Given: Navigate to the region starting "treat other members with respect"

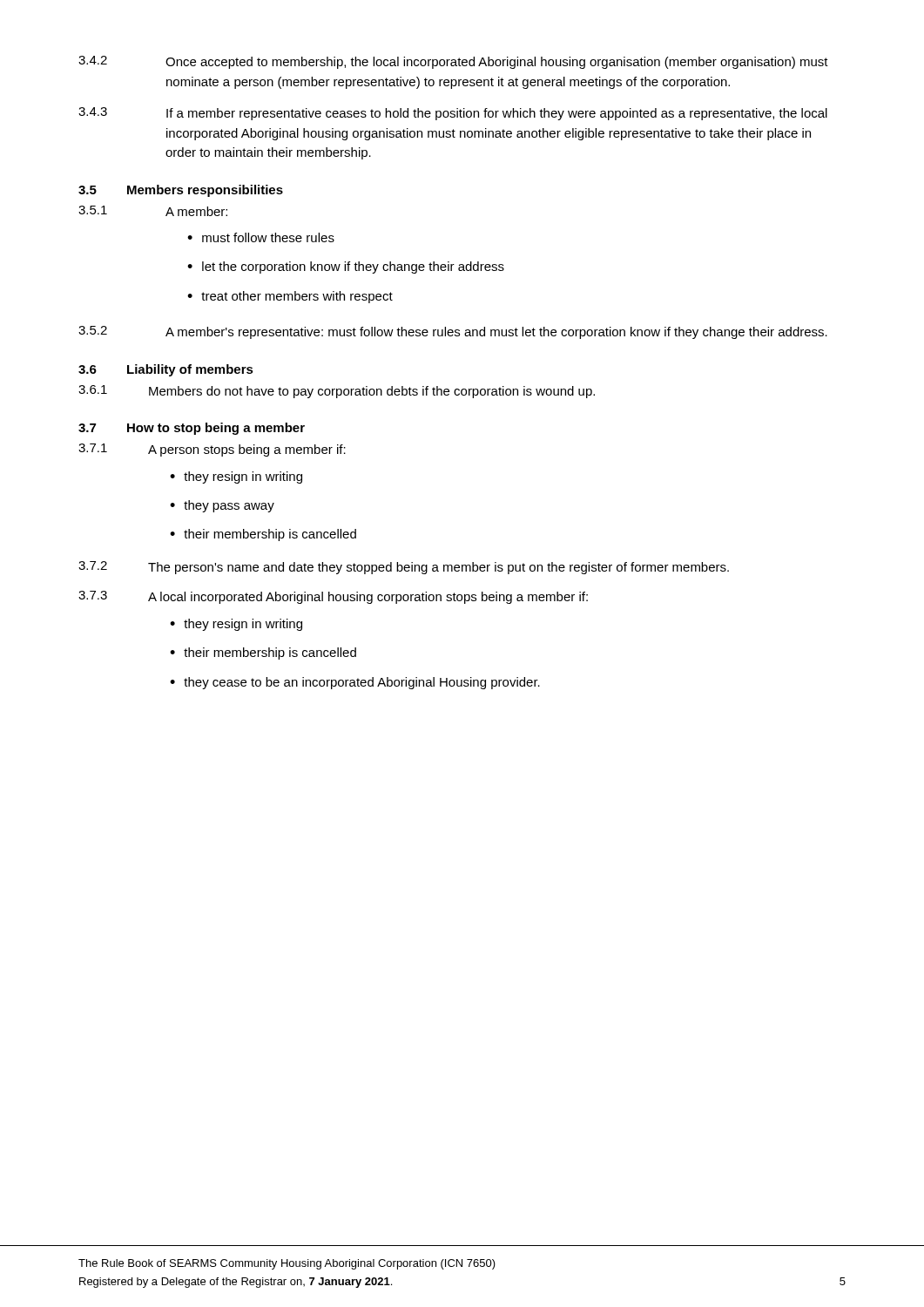Looking at the screenshot, I should [x=297, y=296].
